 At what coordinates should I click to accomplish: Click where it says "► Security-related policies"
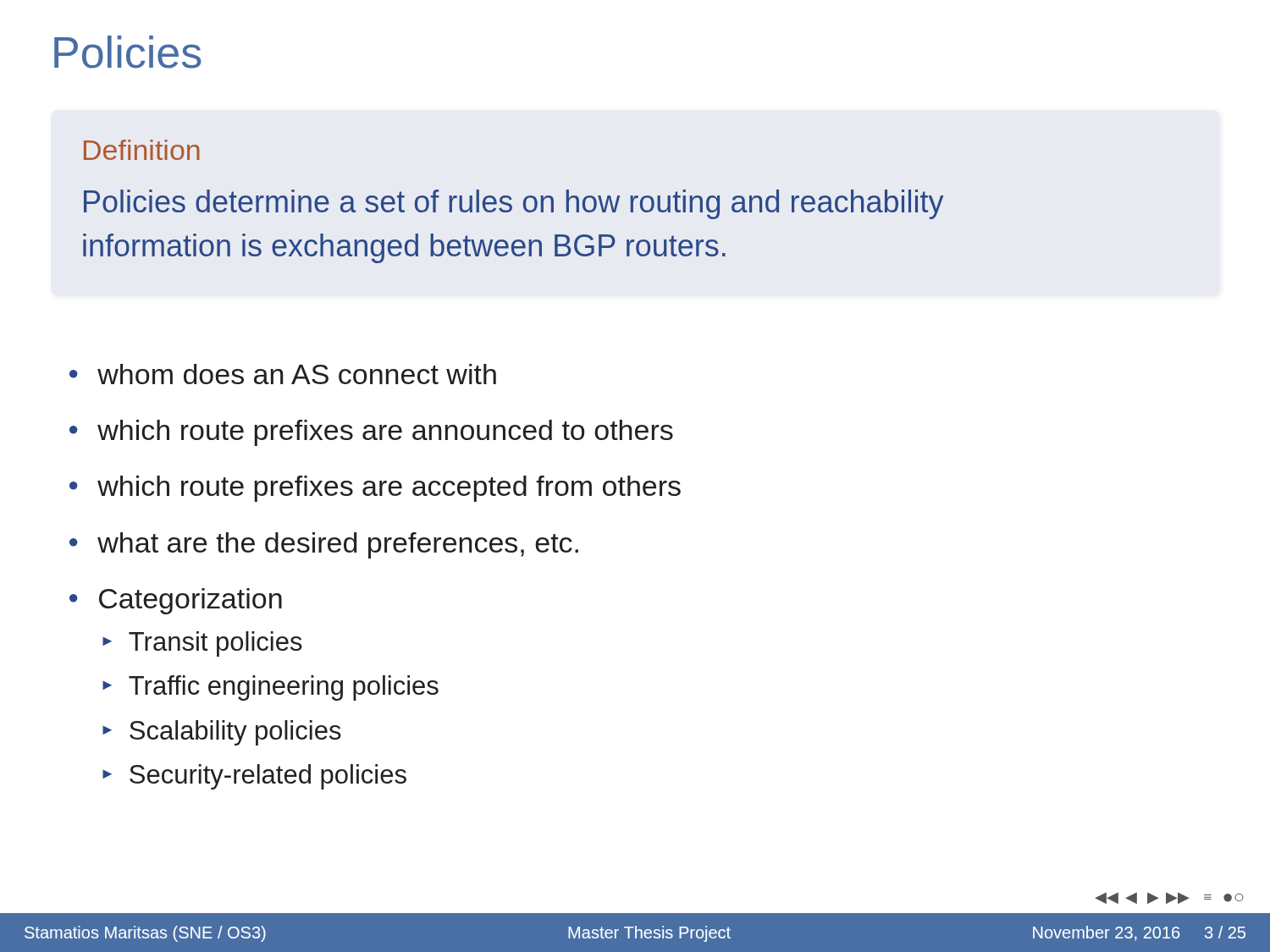click(x=254, y=775)
